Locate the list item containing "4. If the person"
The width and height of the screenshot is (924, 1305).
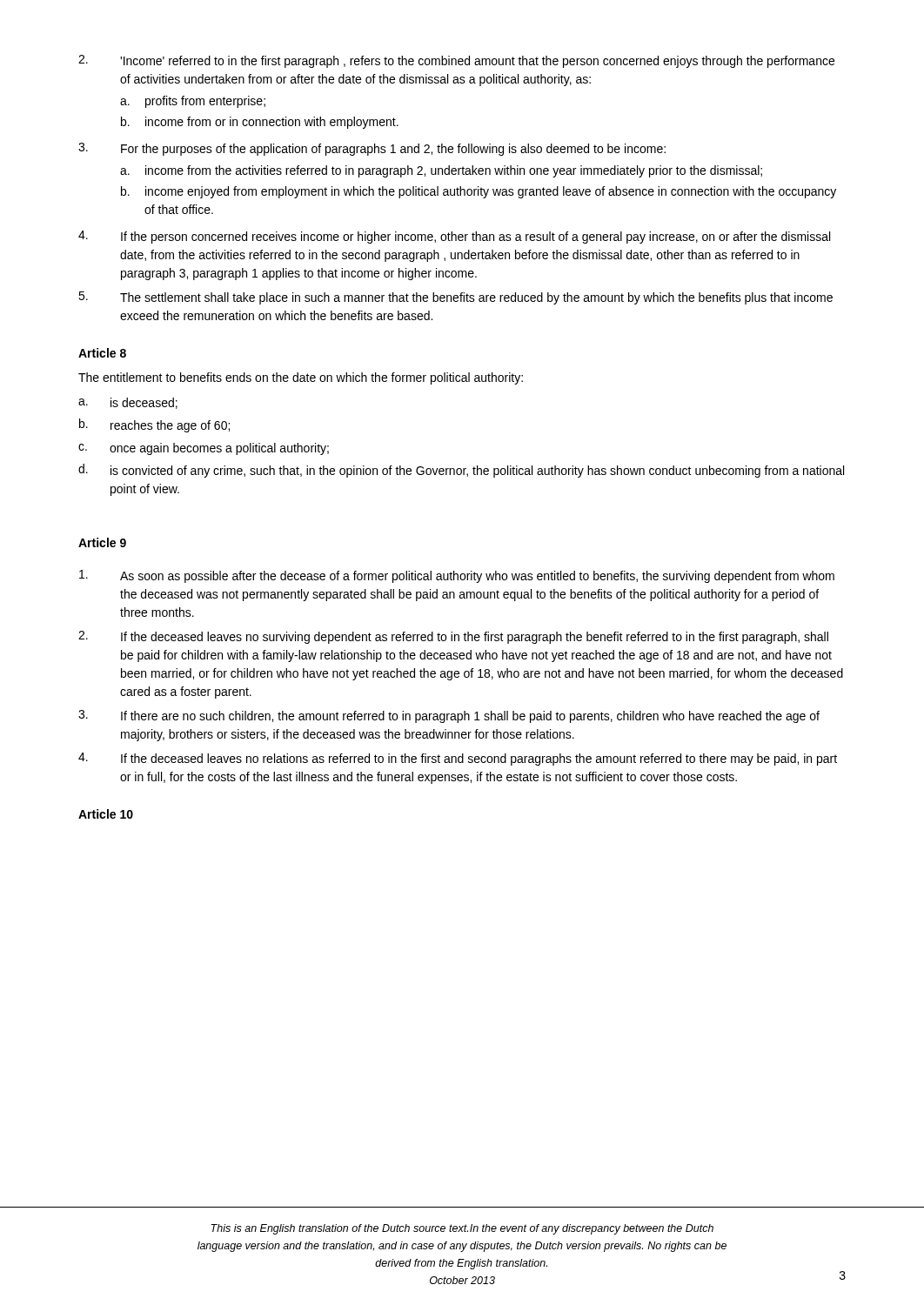click(x=462, y=255)
